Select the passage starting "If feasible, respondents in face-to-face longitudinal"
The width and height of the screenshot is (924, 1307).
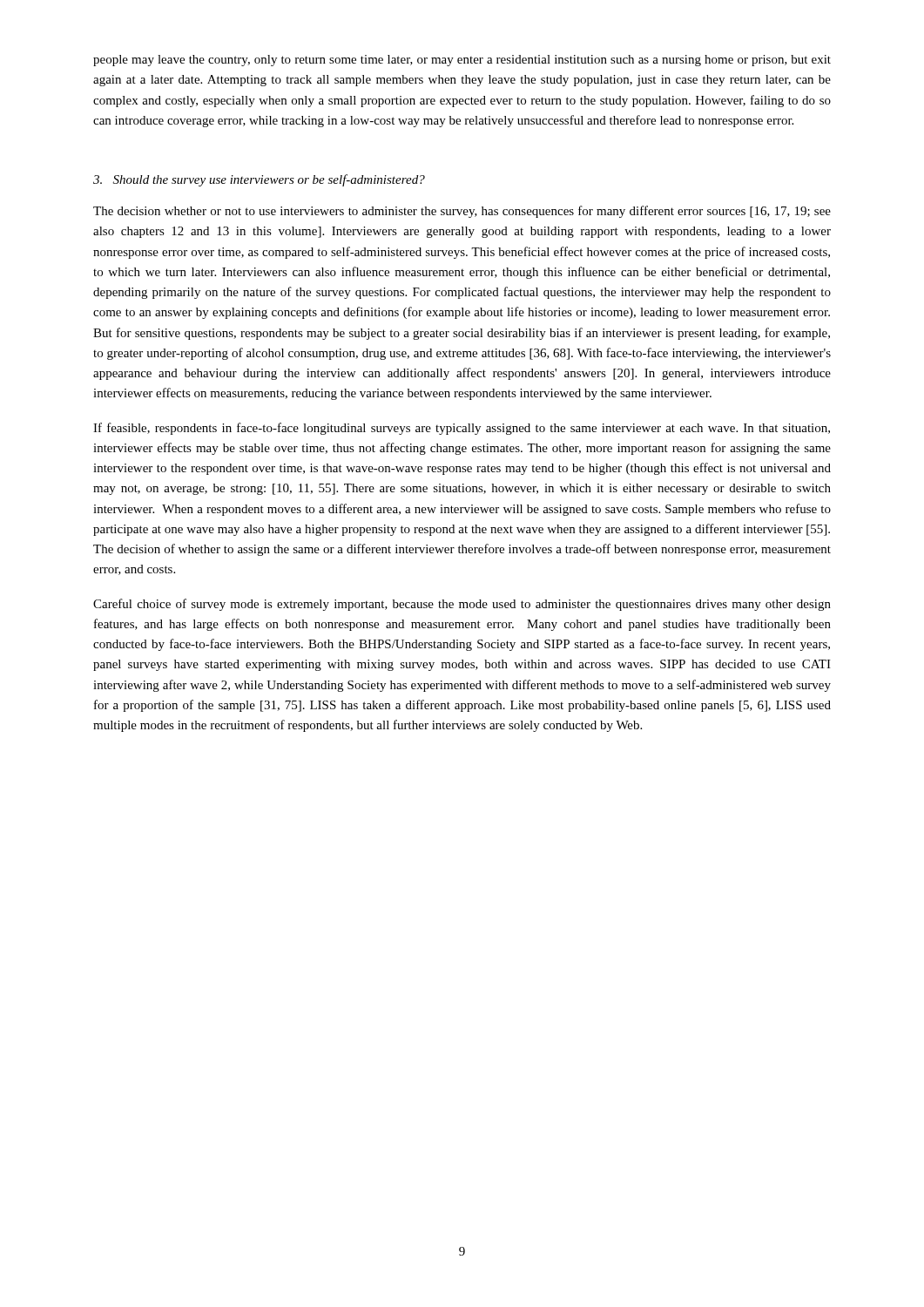coord(462,498)
